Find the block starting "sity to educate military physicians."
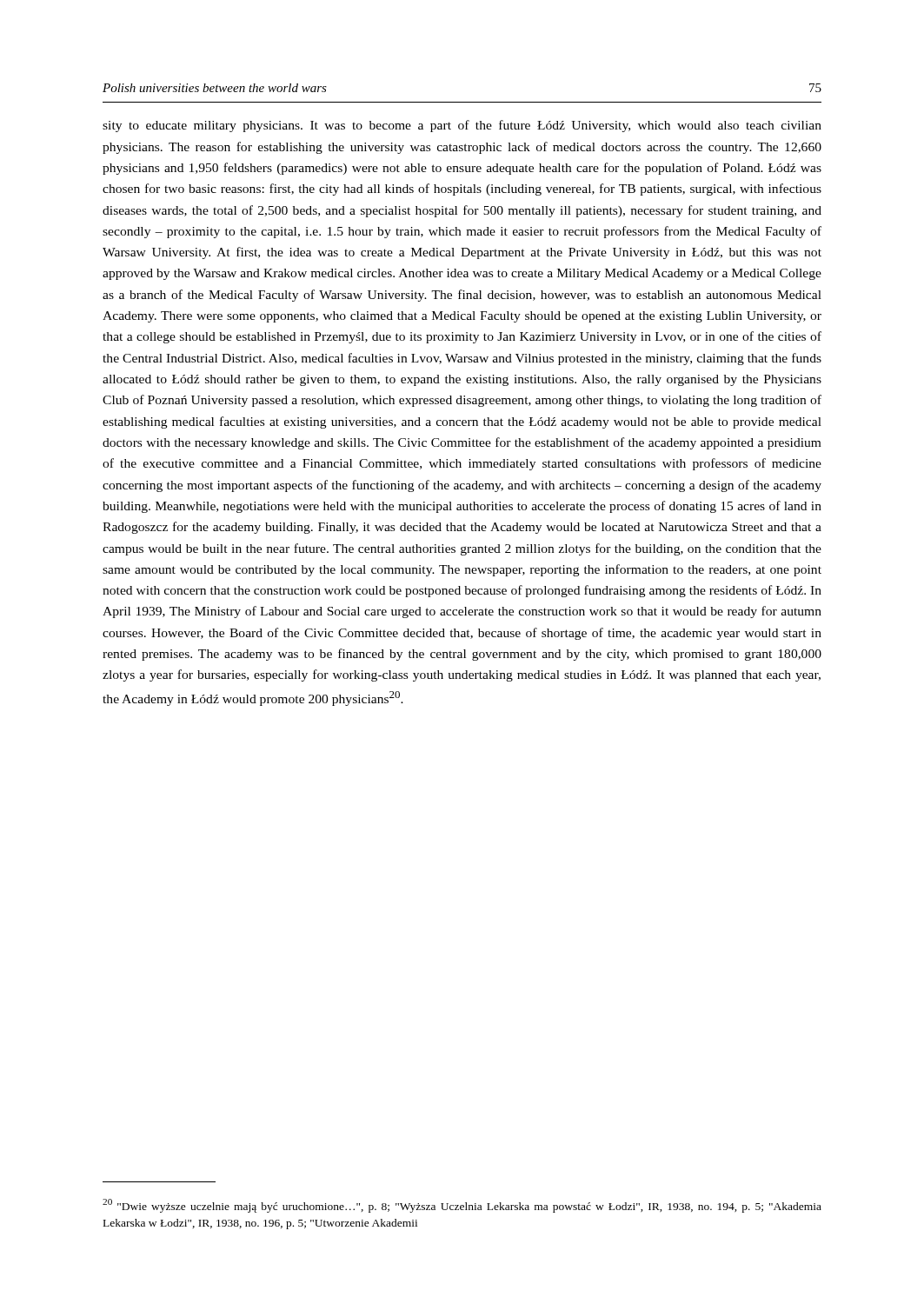 click(x=462, y=412)
